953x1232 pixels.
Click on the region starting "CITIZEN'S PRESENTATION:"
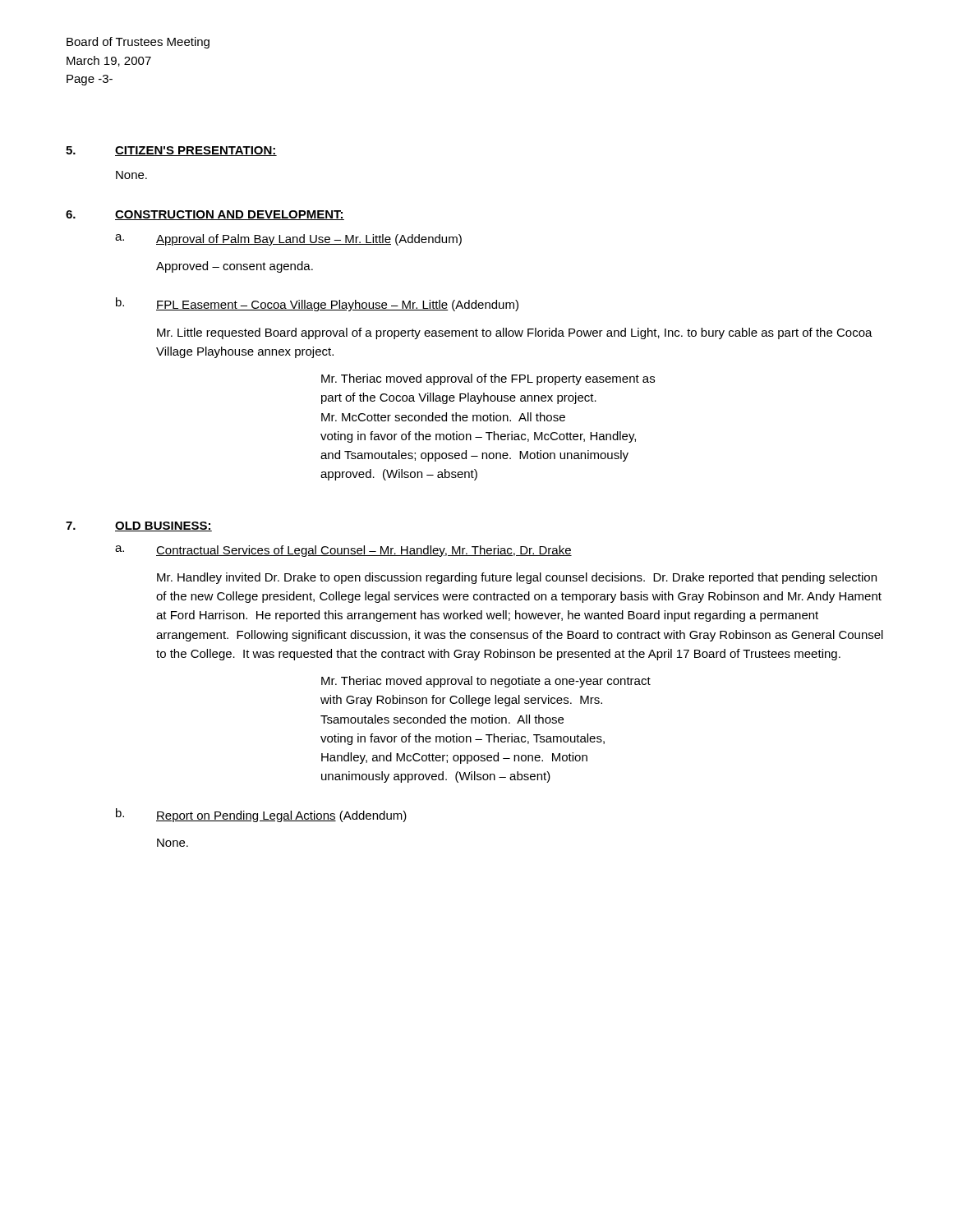[x=196, y=150]
